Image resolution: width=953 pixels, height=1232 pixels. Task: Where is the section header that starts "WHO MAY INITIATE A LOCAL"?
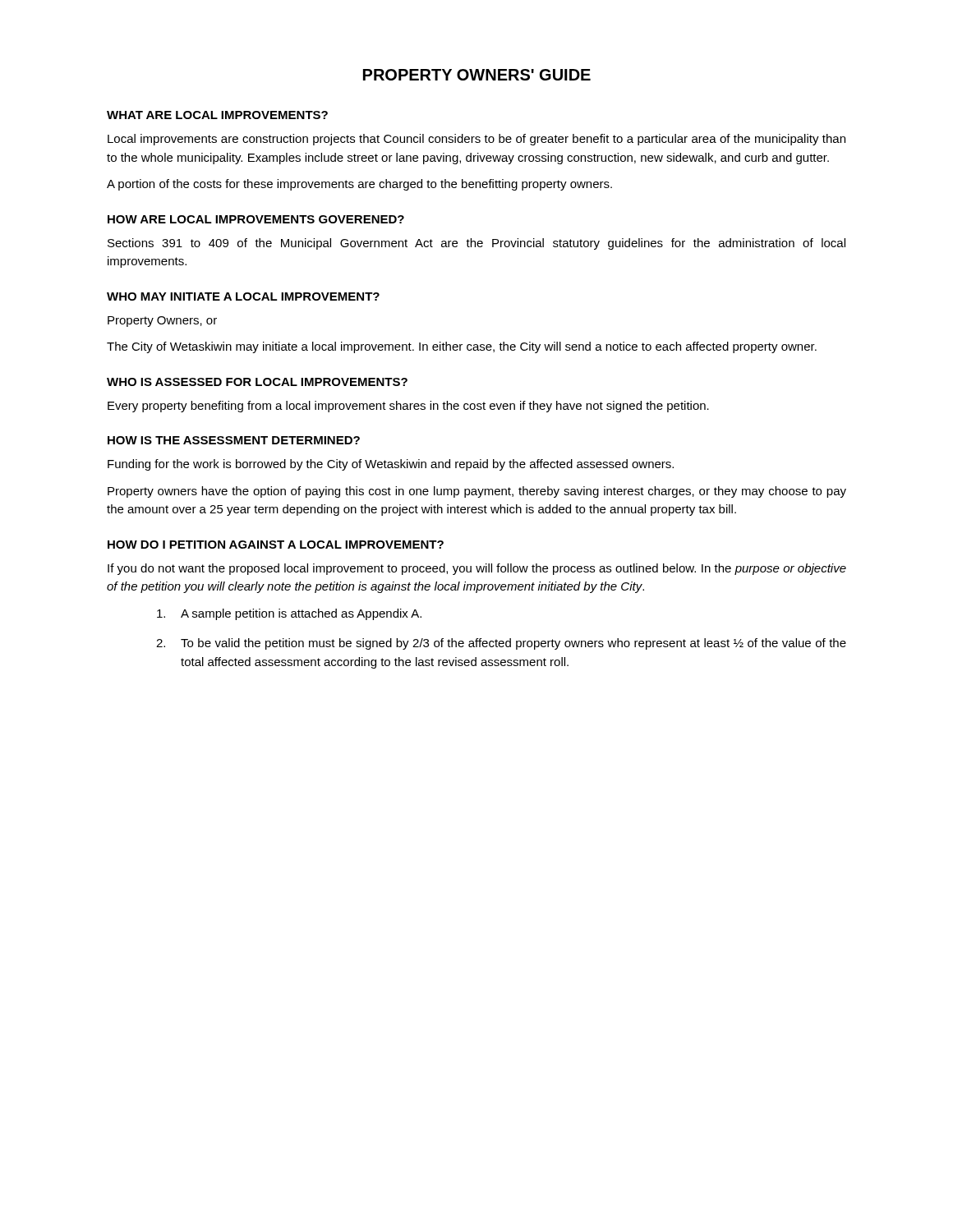(x=243, y=296)
